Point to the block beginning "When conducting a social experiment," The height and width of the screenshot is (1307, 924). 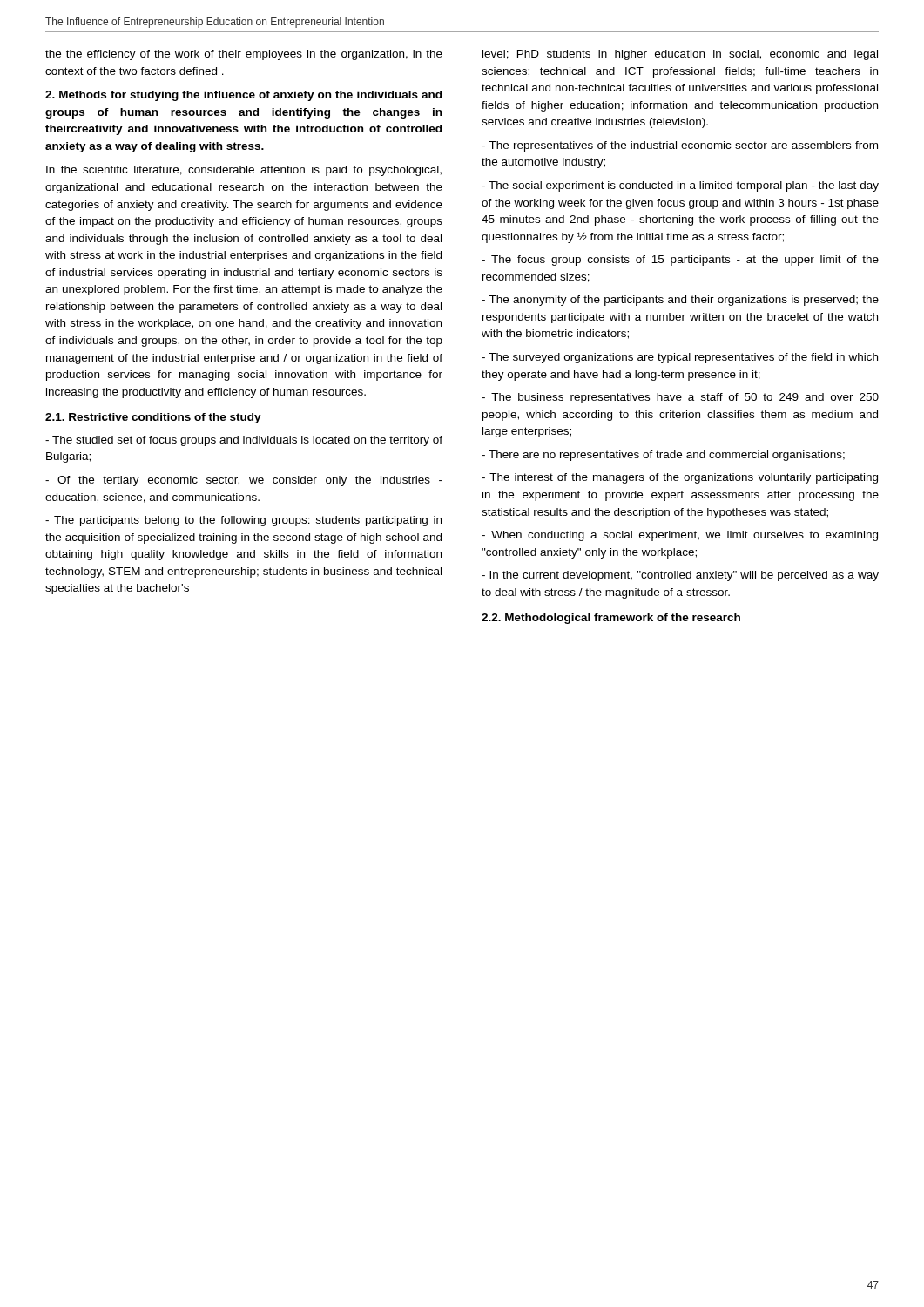tap(680, 543)
